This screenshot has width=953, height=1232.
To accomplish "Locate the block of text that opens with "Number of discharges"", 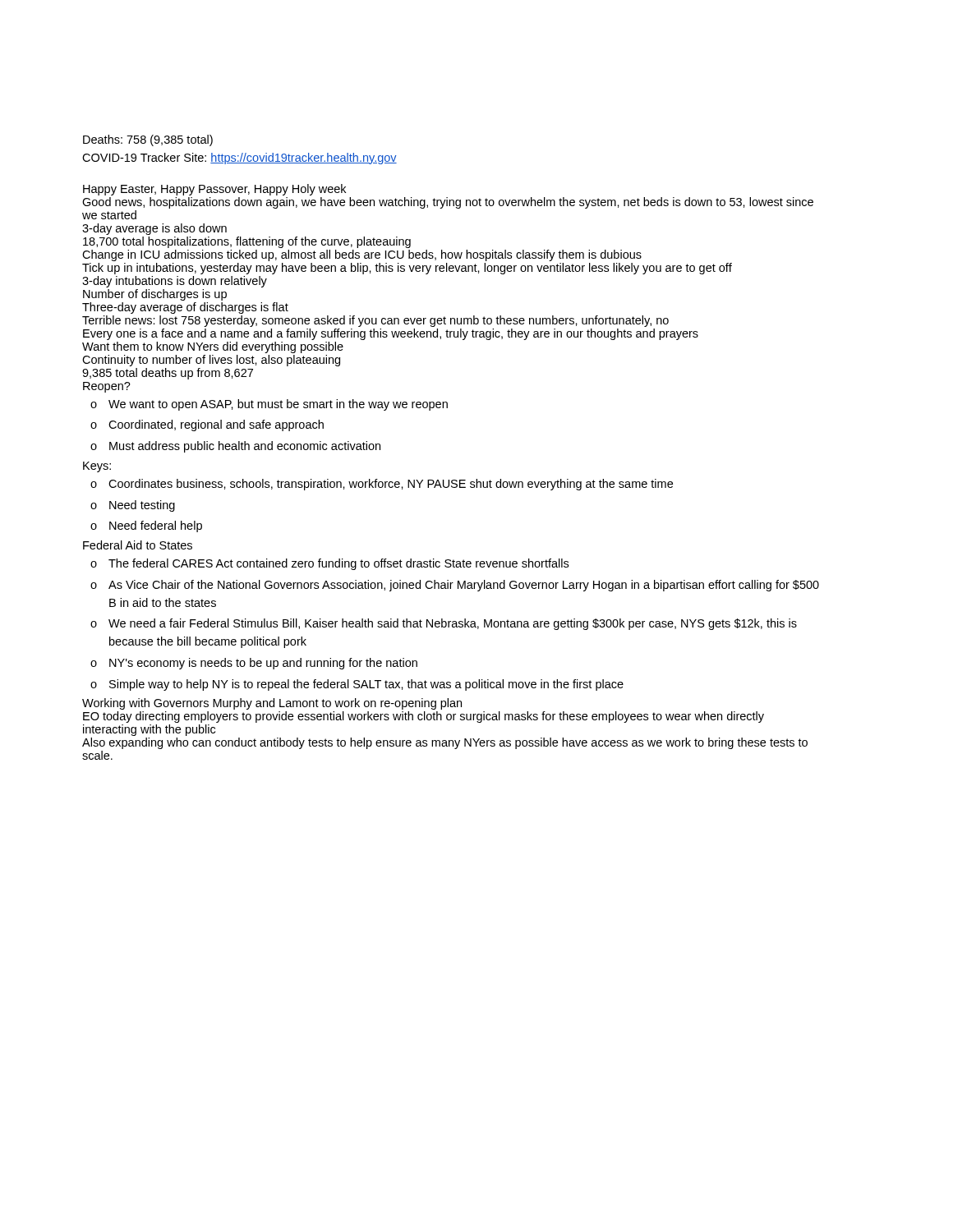I will (155, 295).
